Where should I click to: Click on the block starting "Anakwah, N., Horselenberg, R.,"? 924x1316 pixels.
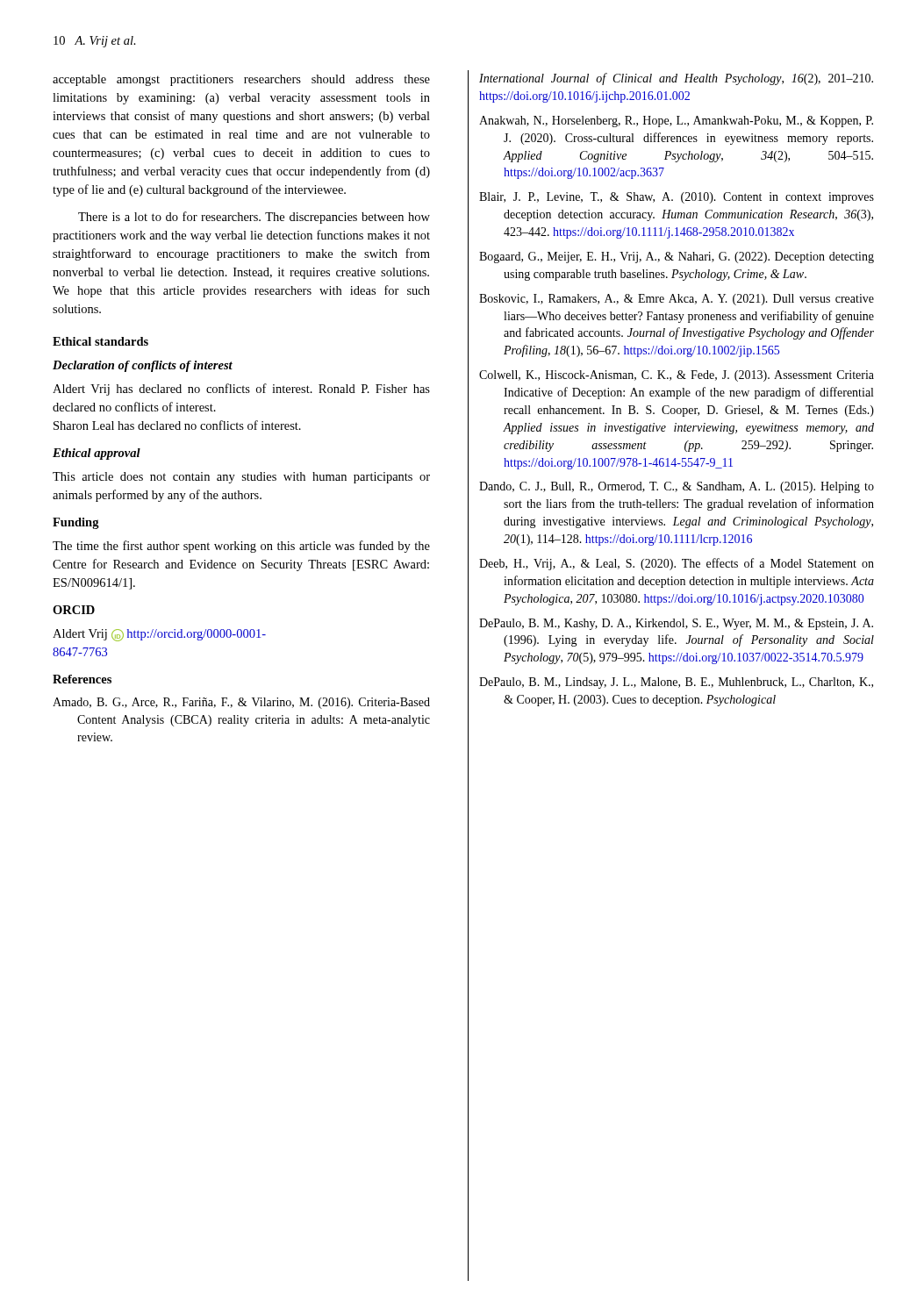[x=677, y=147]
